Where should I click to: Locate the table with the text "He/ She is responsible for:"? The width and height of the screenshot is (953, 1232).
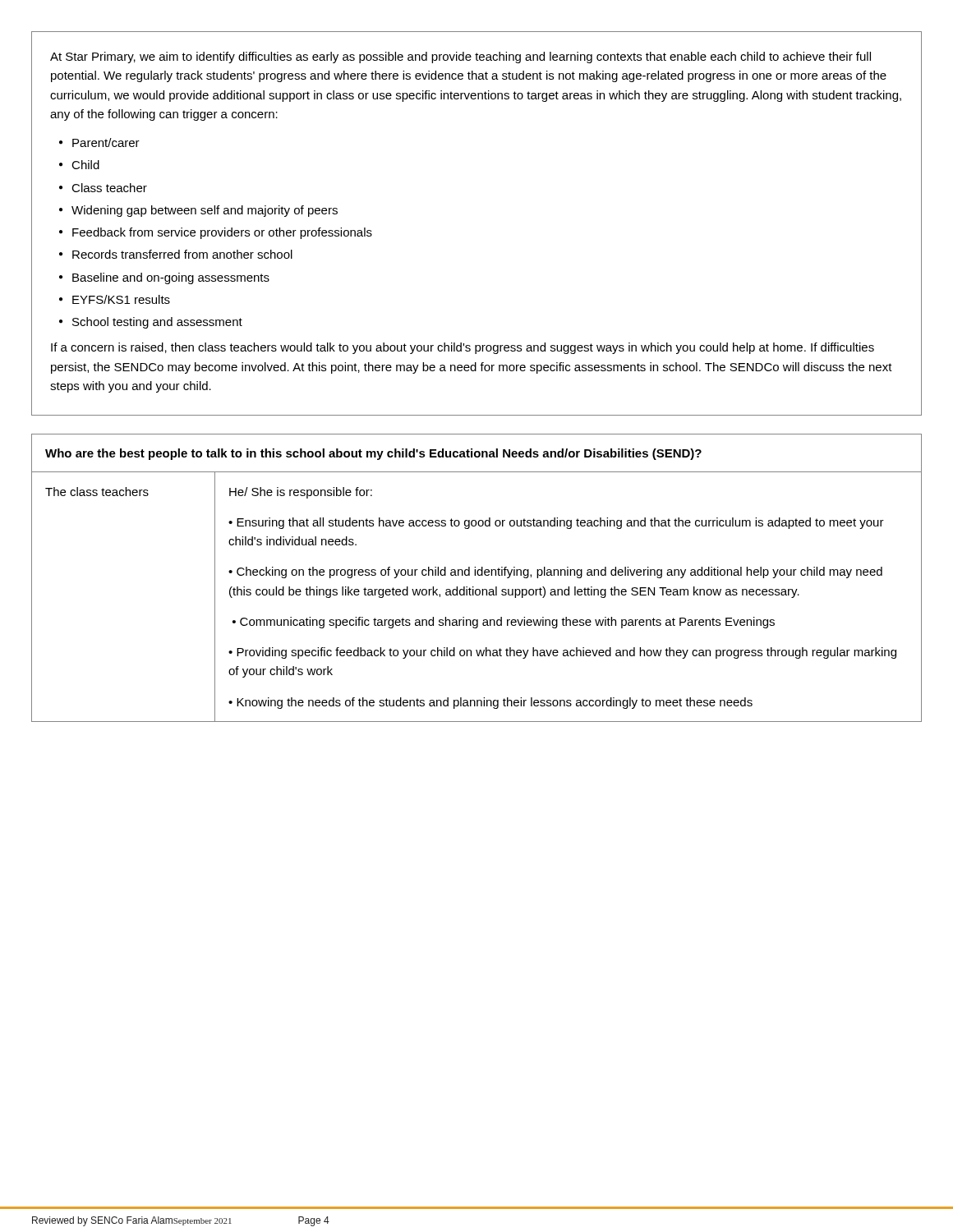coord(476,596)
